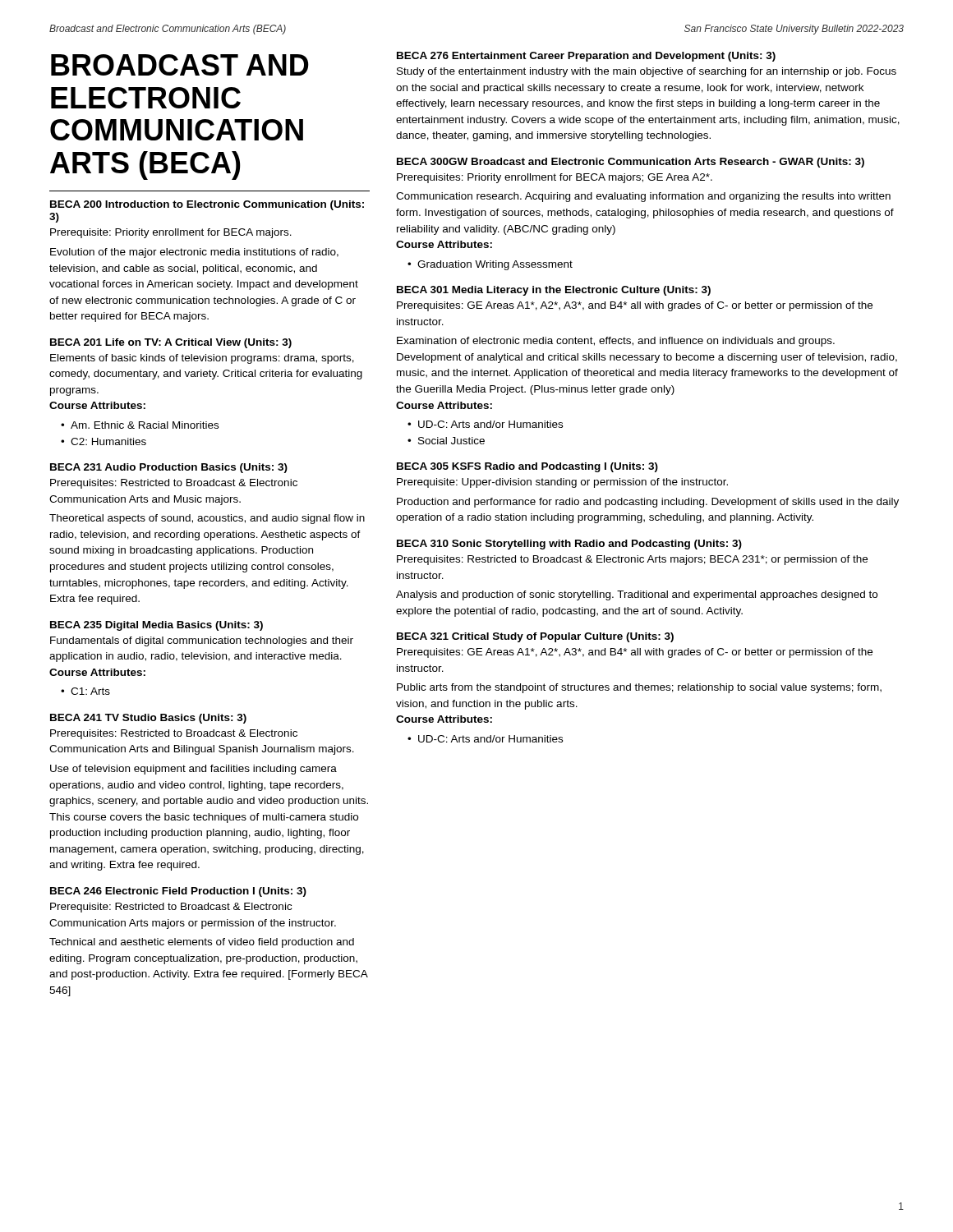This screenshot has width=953, height=1232.
Task: Click the section header that begins "BECA 300GW Broadcast and Electronic Communication"
Action: pyautogui.click(x=650, y=214)
